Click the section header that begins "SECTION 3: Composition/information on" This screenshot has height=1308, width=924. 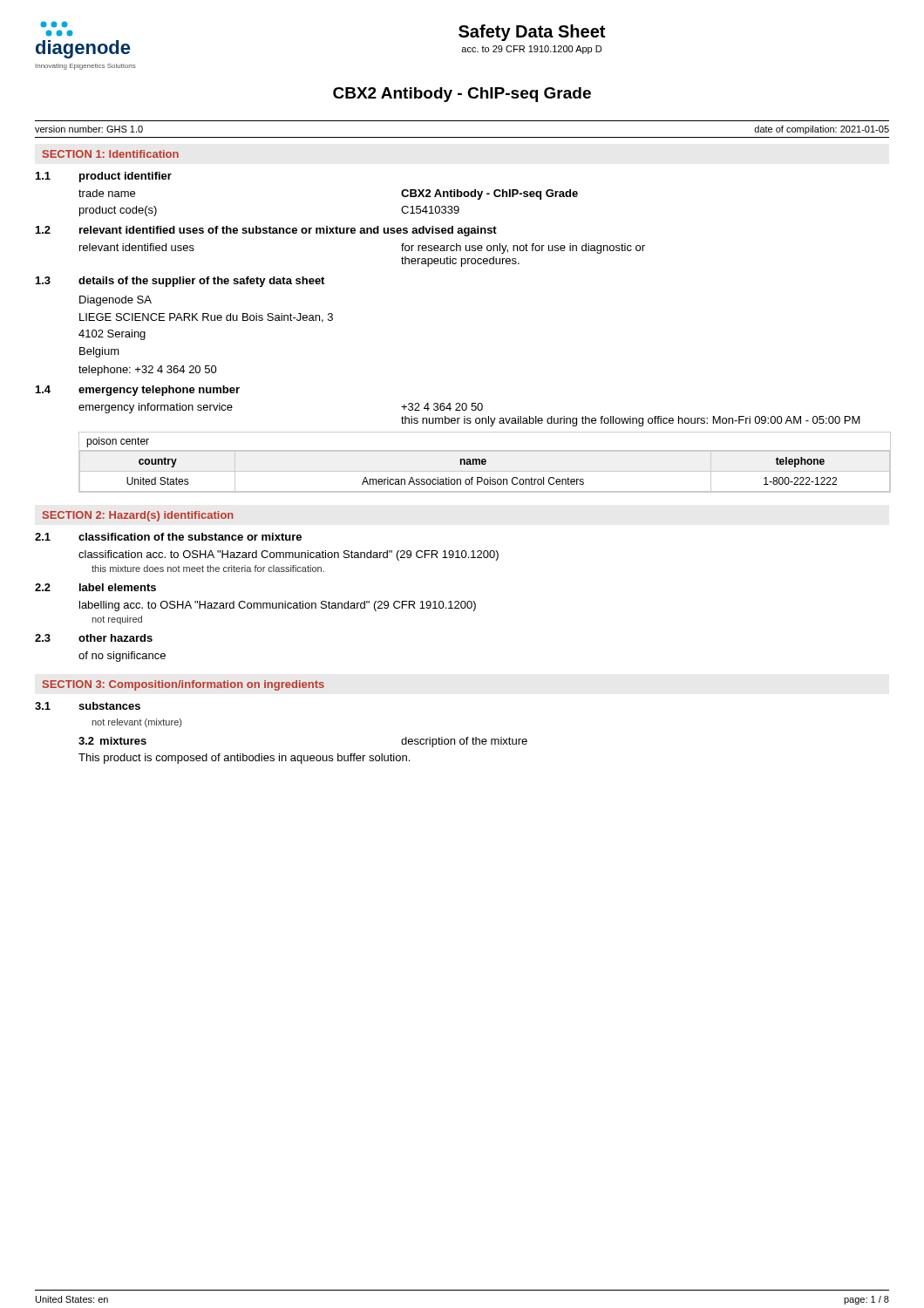coord(183,684)
